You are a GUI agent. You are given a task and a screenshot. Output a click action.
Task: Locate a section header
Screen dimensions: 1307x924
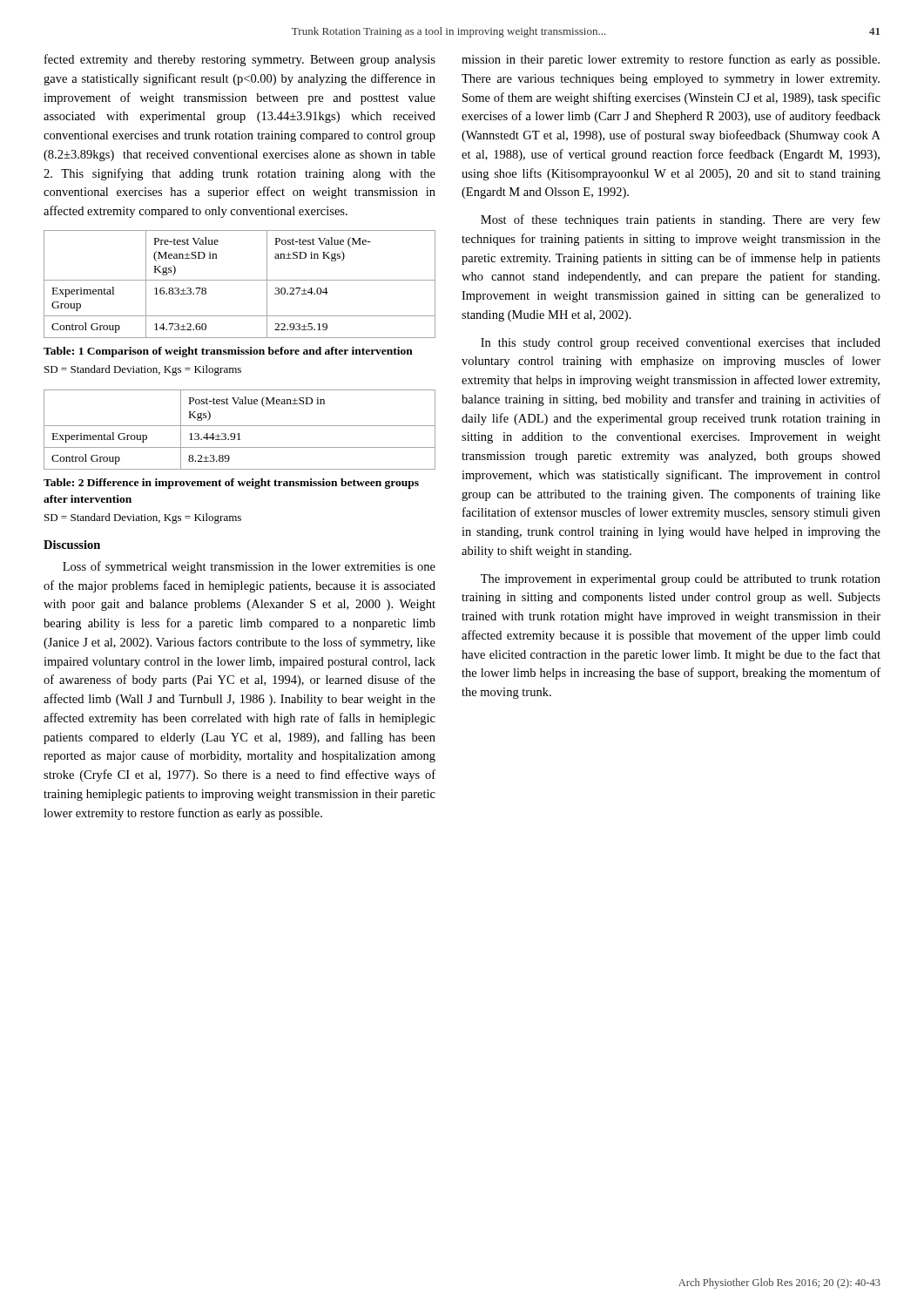(x=72, y=544)
